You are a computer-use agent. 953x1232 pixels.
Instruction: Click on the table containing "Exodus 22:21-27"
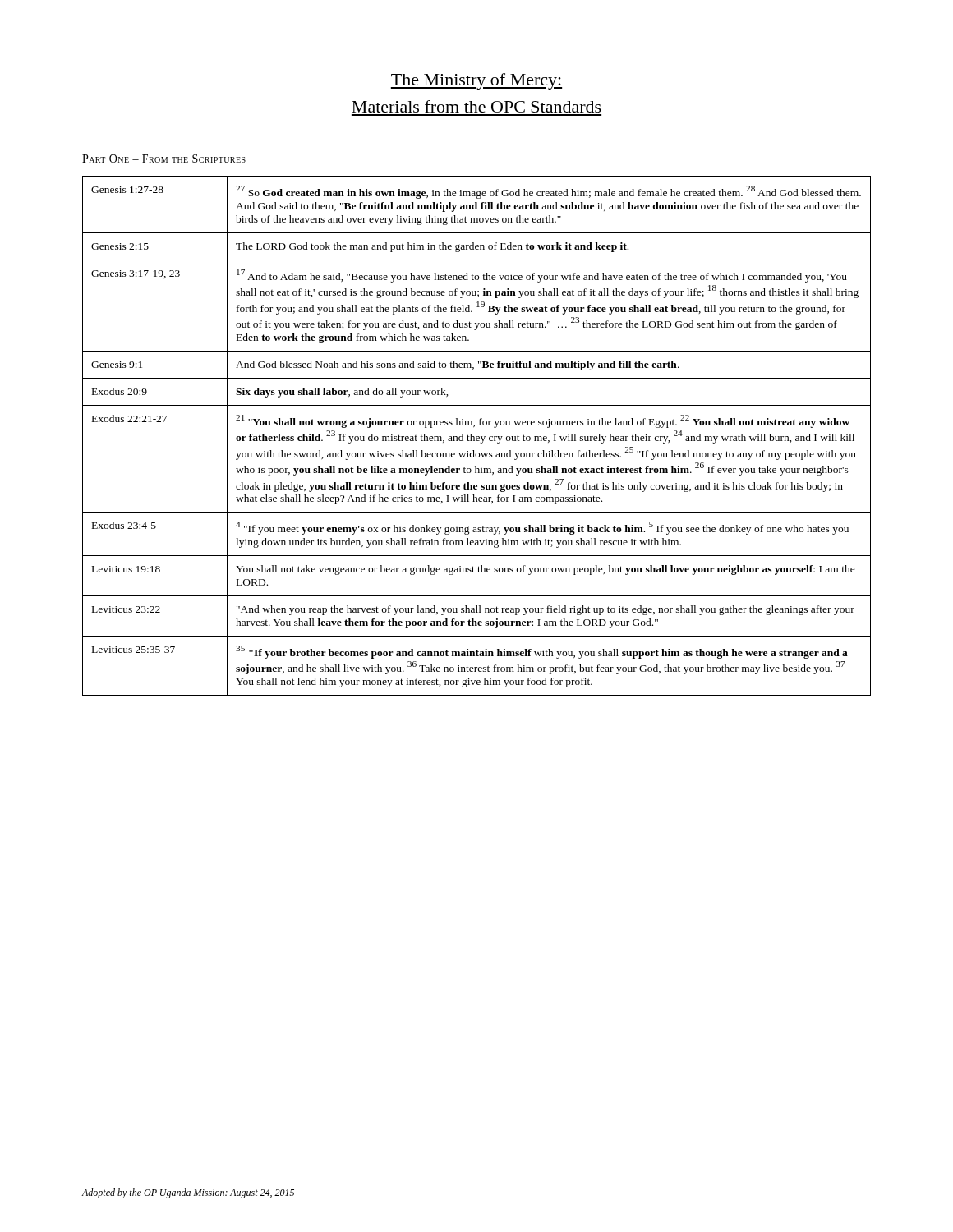476,436
